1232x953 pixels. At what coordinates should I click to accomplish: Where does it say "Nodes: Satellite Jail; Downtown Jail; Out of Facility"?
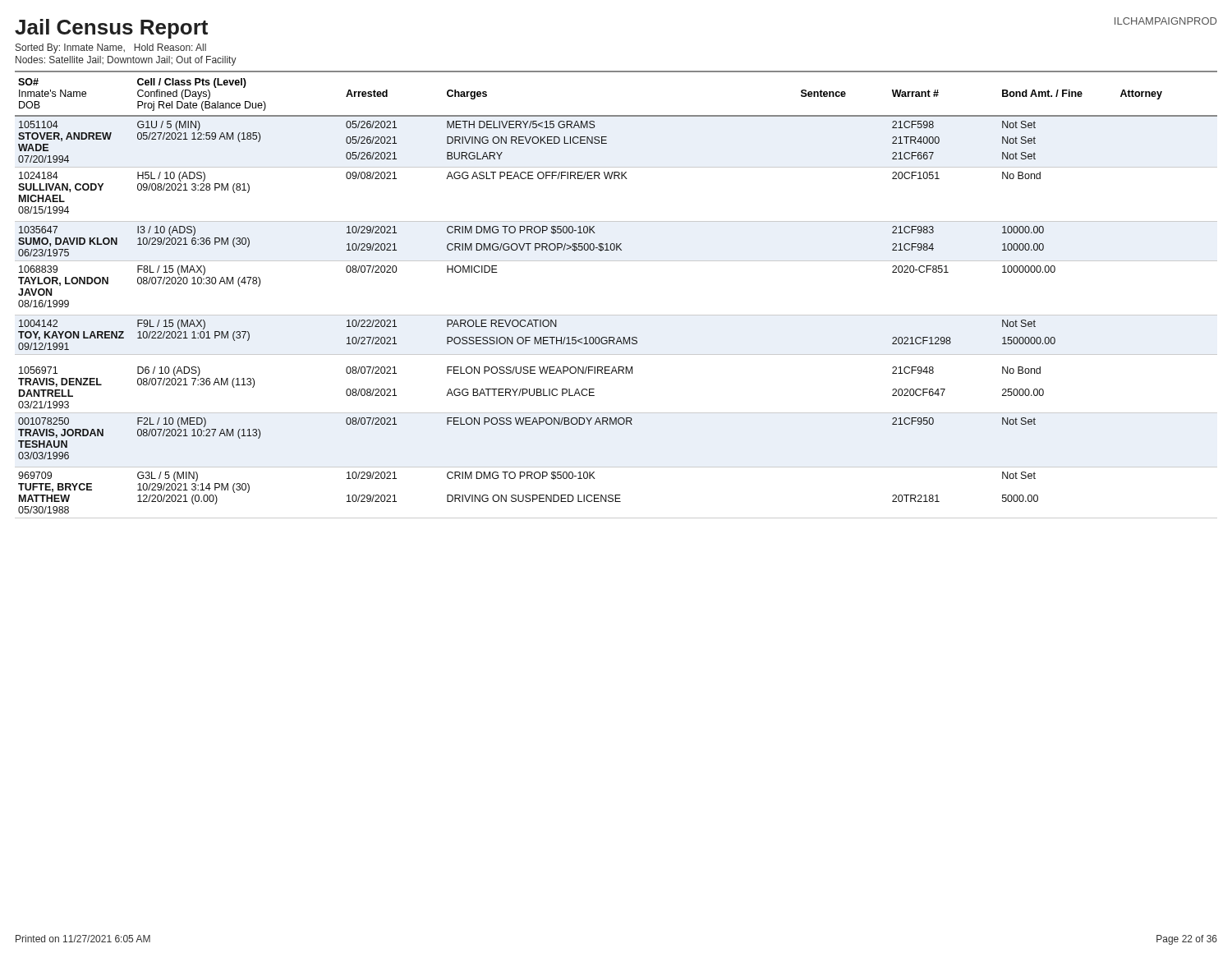point(125,60)
